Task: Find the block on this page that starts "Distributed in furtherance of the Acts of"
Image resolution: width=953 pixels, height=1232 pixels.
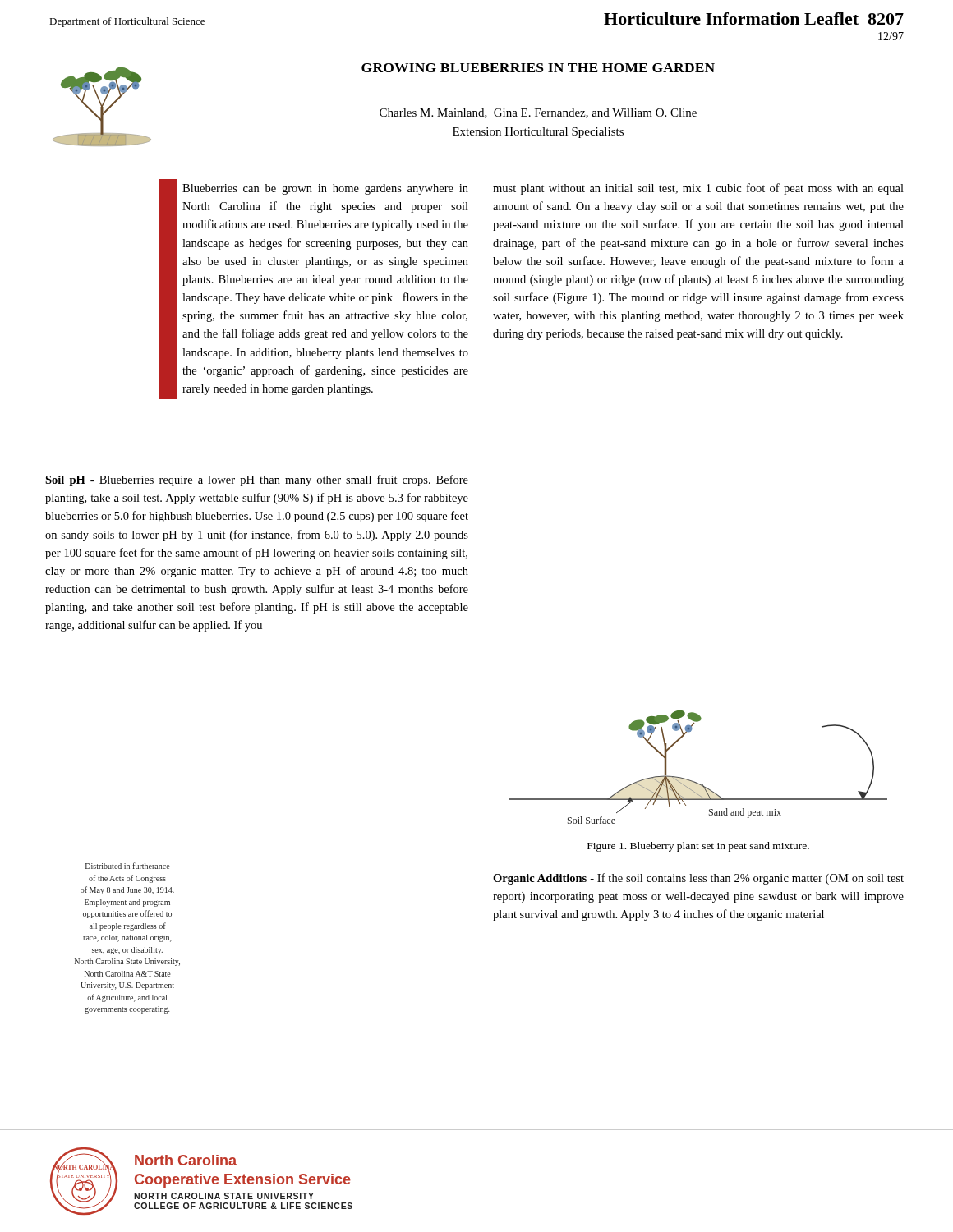Action: tap(127, 938)
